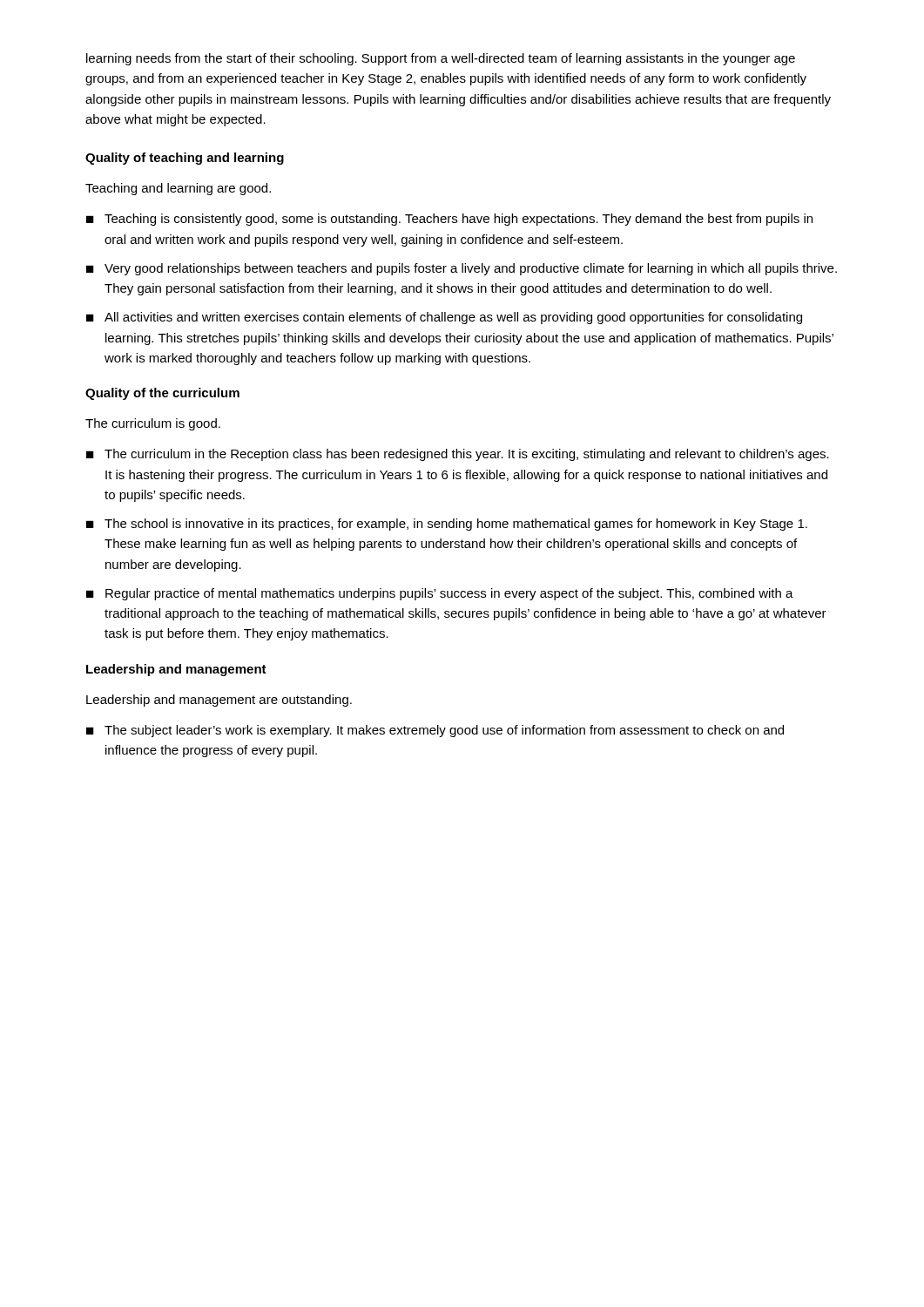Navigate to the element starting "■ The subject leader’s work is exemplary. It"
The image size is (924, 1307).
[x=462, y=740]
